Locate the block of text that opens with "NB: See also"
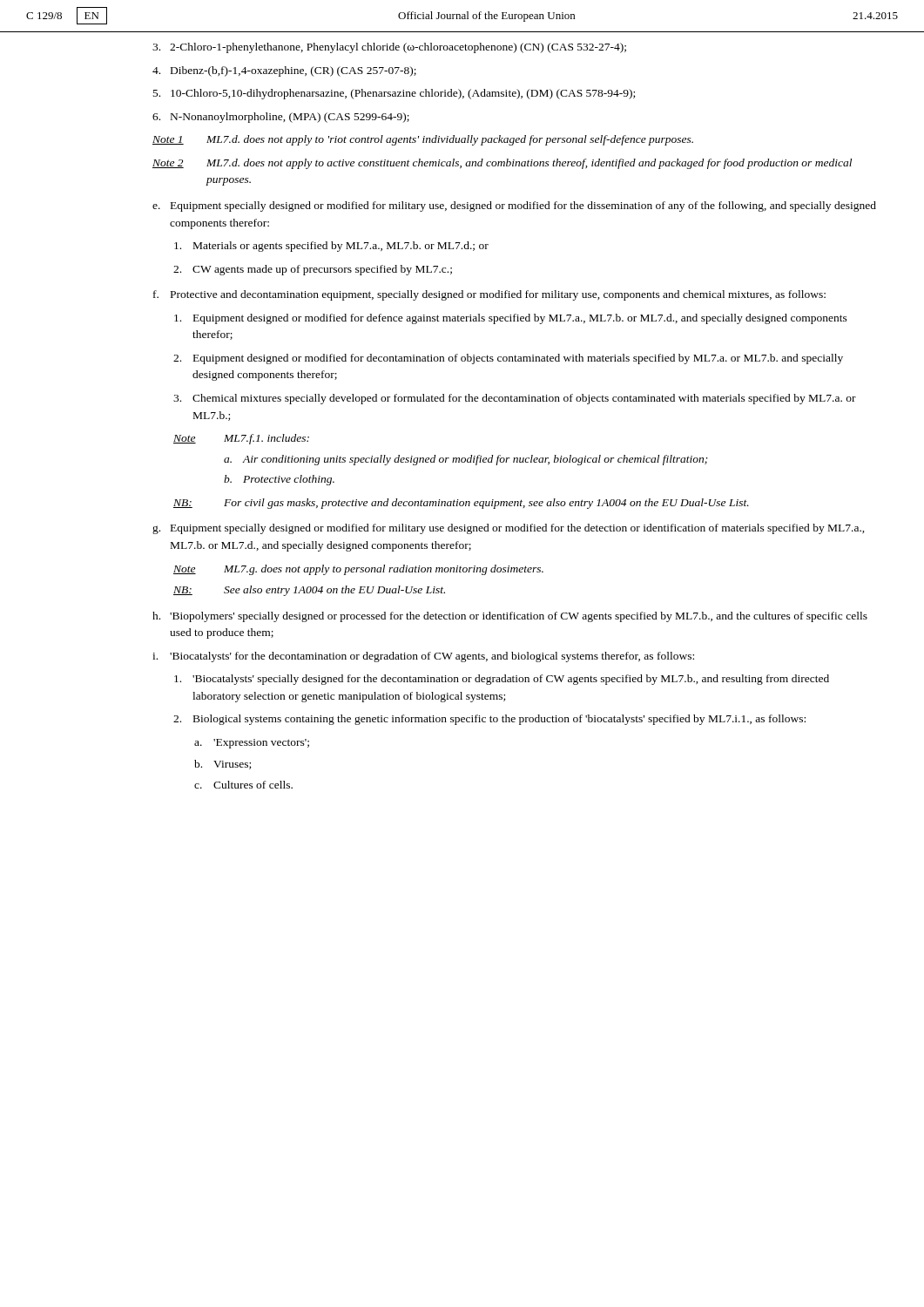Screen dimensions: 1307x924 pos(309,591)
